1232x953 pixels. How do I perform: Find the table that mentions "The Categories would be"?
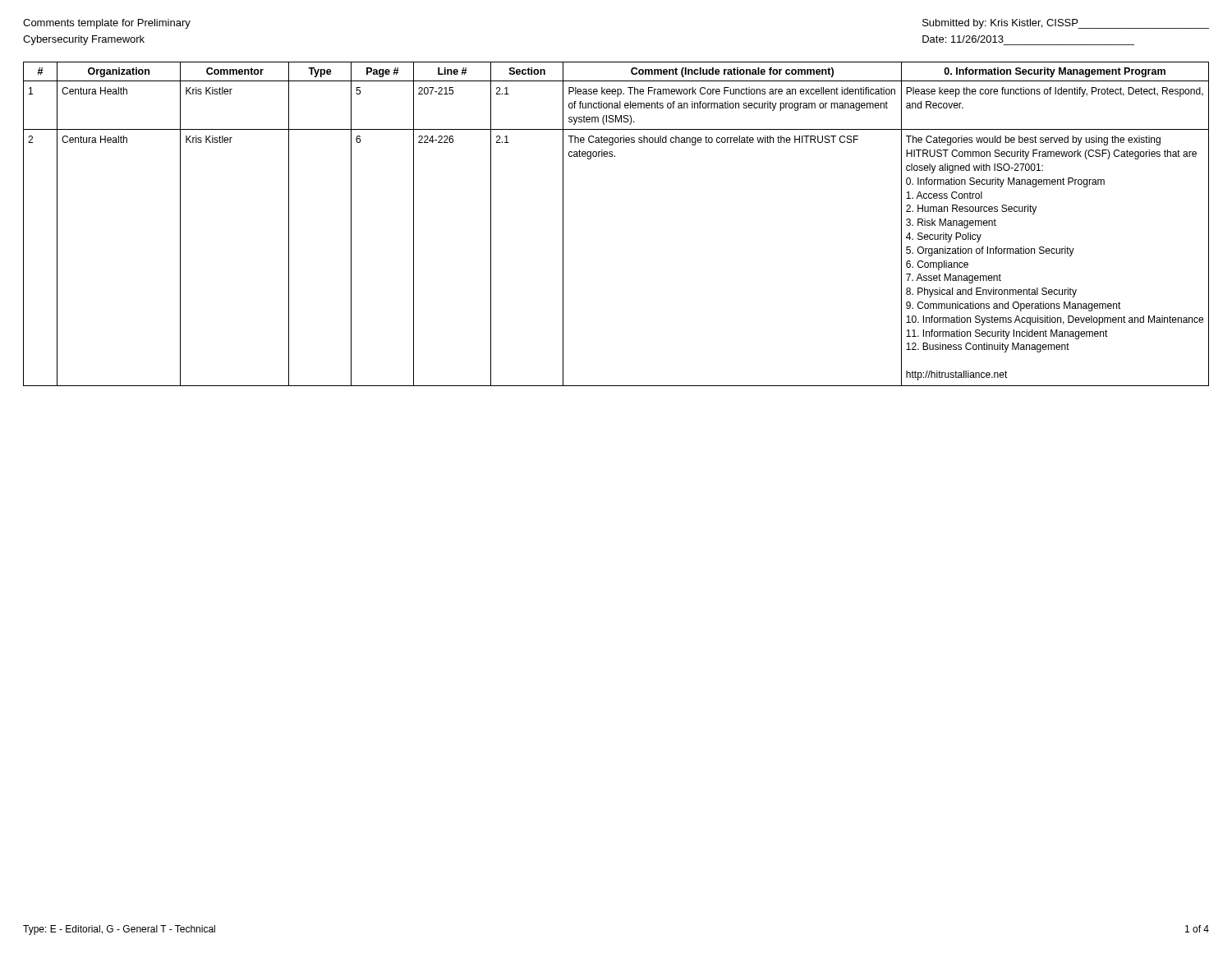pos(616,224)
